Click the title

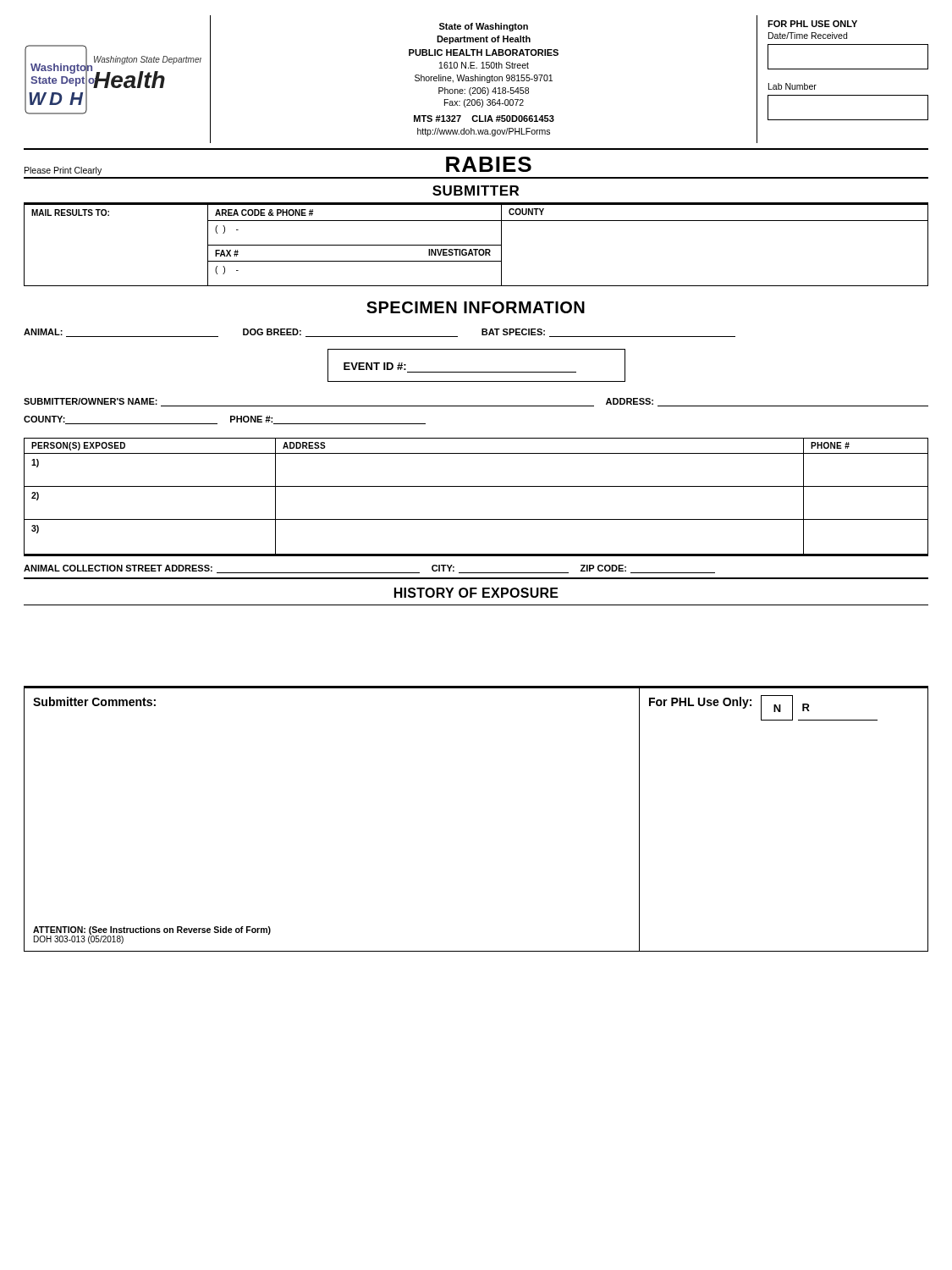pyautogui.click(x=489, y=164)
